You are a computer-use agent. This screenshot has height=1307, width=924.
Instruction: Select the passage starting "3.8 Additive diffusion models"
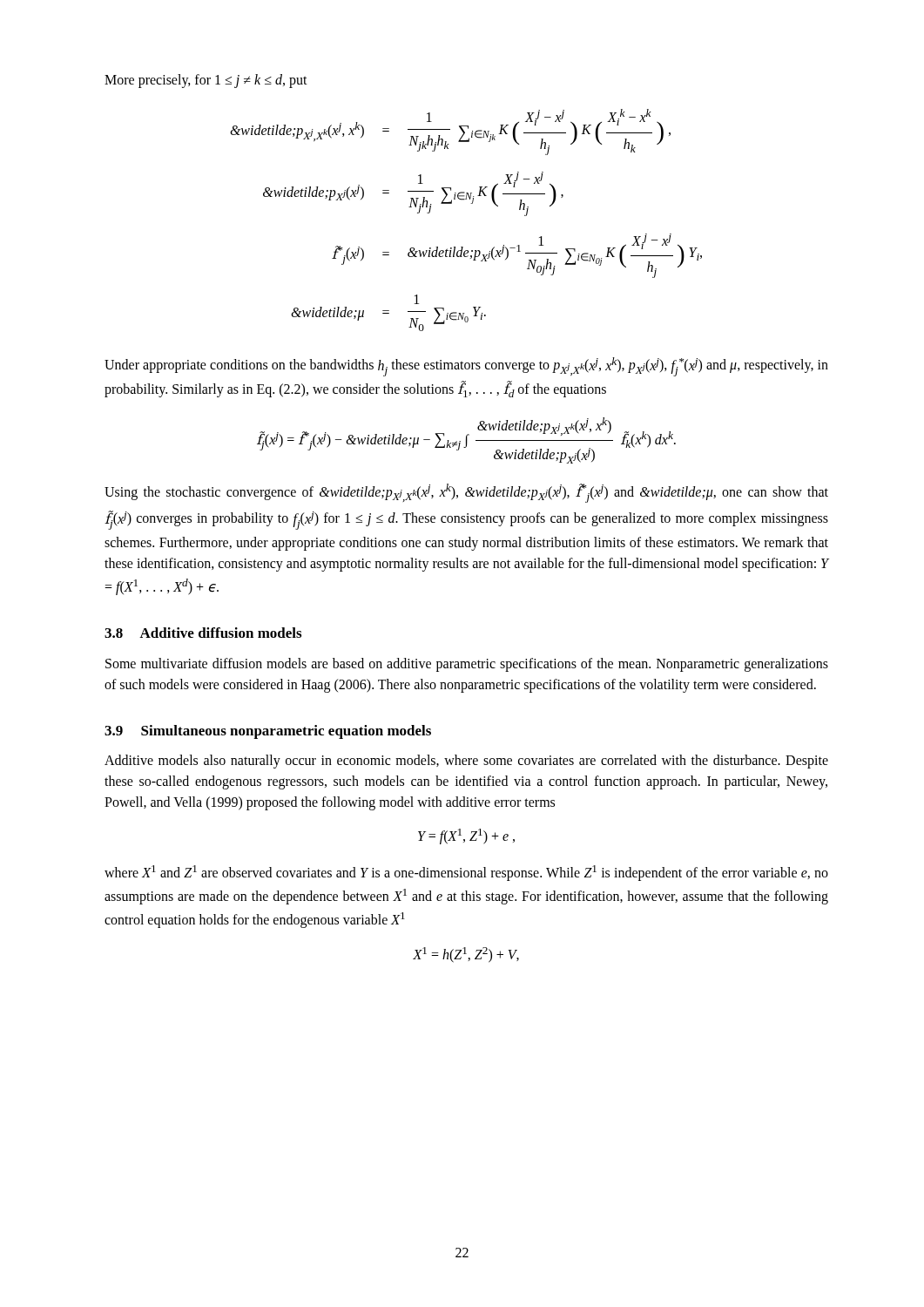203,633
